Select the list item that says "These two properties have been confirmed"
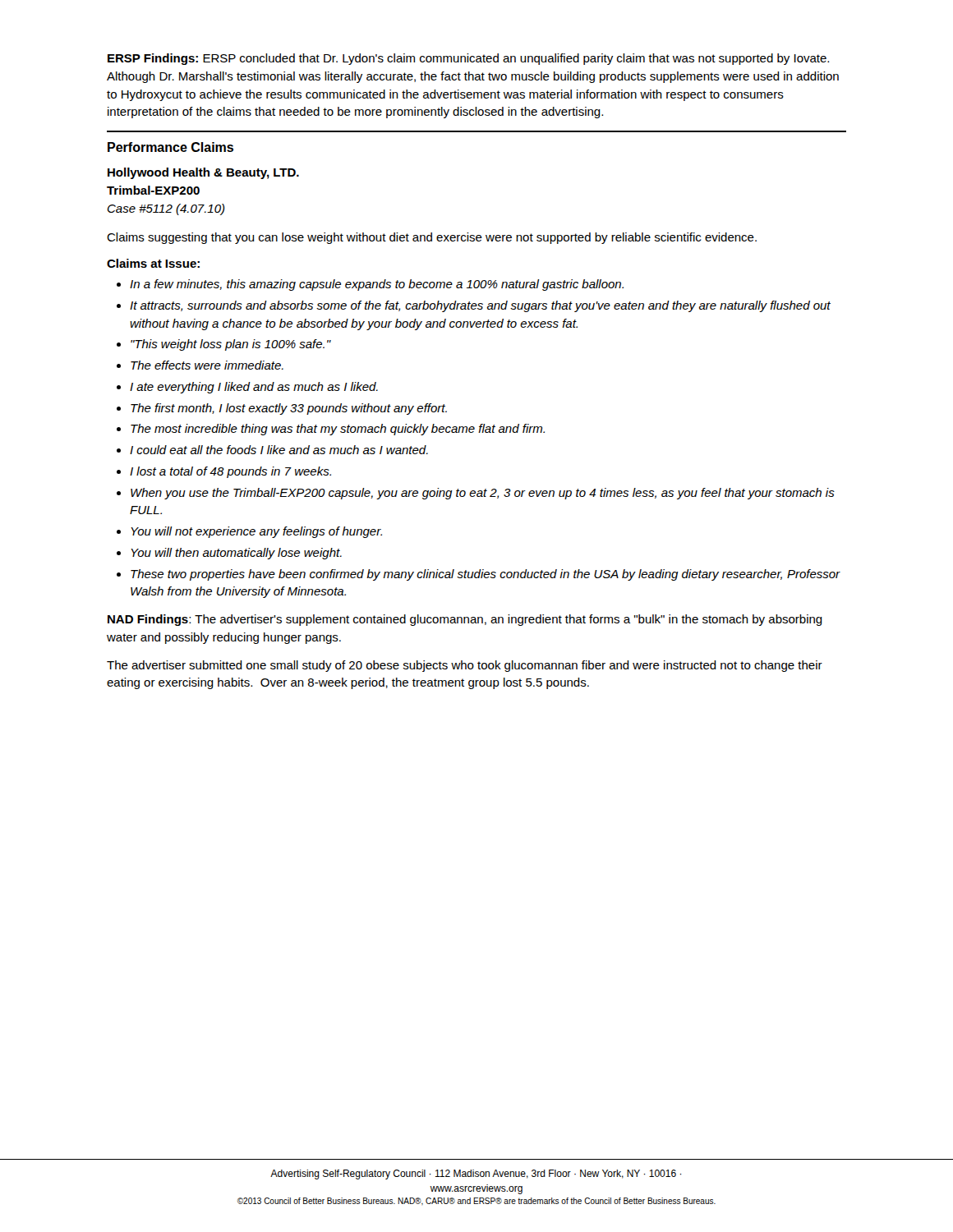The width and height of the screenshot is (953, 1232). (x=488, y=582)
